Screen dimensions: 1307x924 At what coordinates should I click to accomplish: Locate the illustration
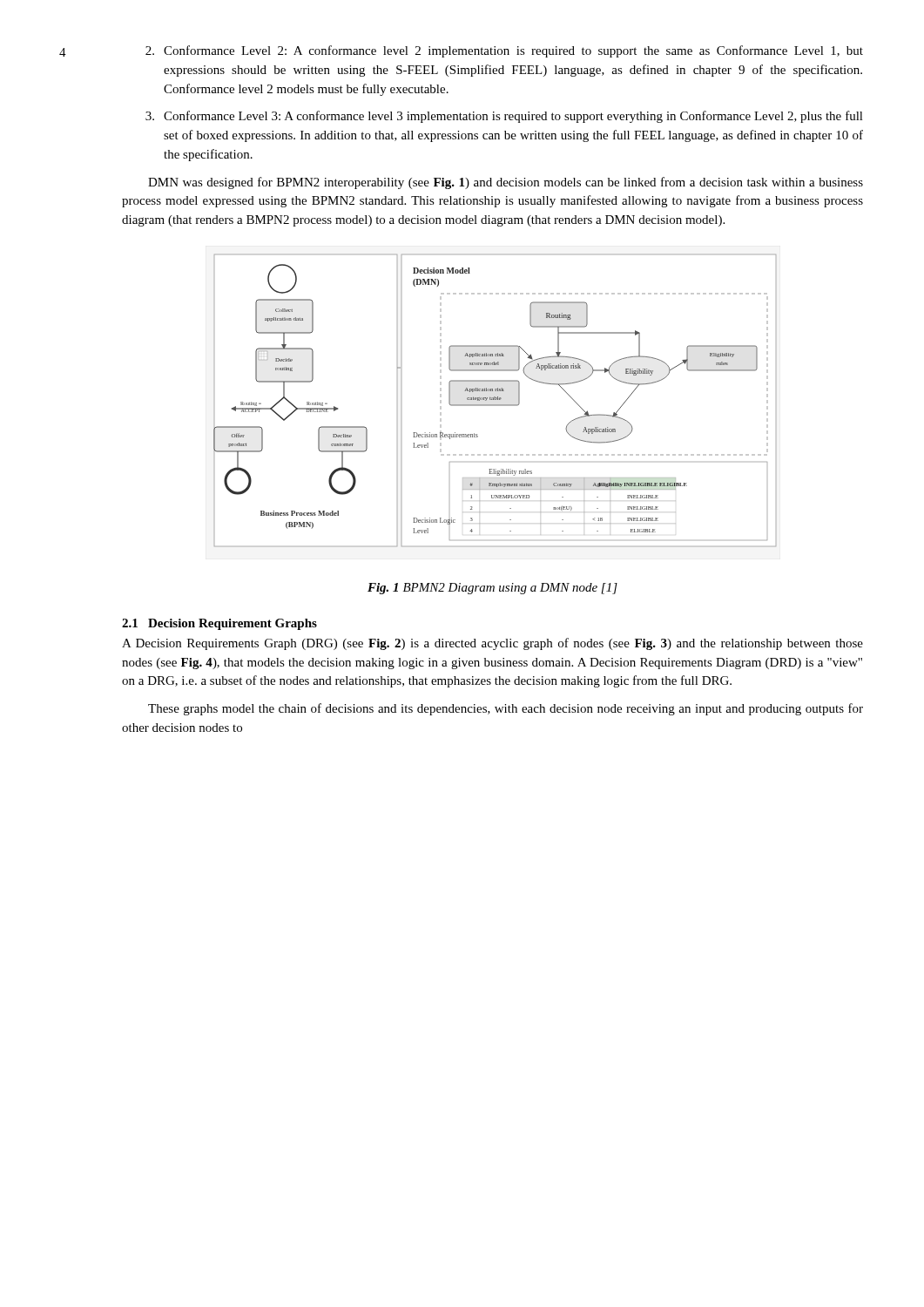point(492,404)
